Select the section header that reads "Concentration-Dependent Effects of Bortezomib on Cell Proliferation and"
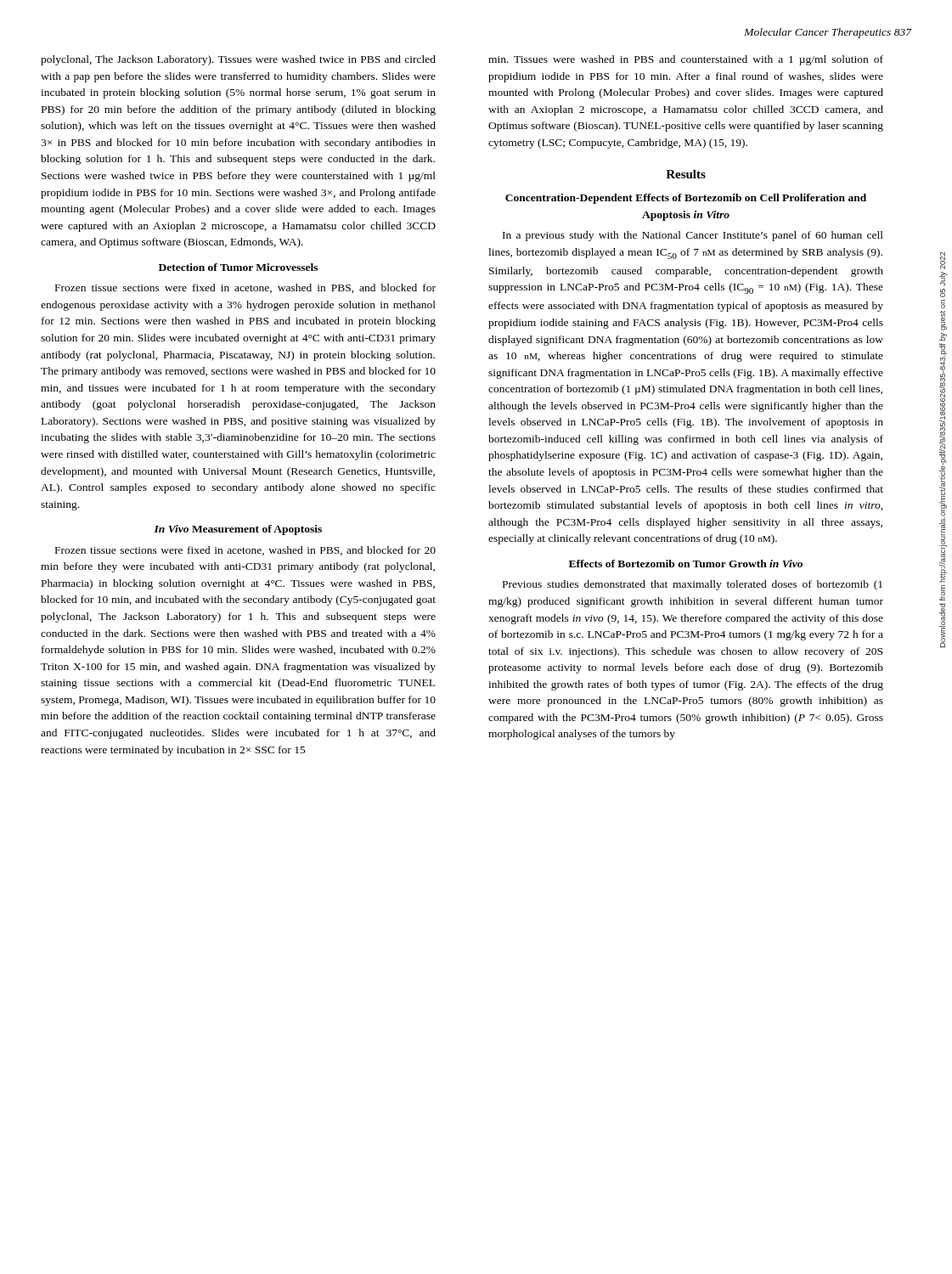Viewport: 952px width, 1274px height. click(686, 206)
